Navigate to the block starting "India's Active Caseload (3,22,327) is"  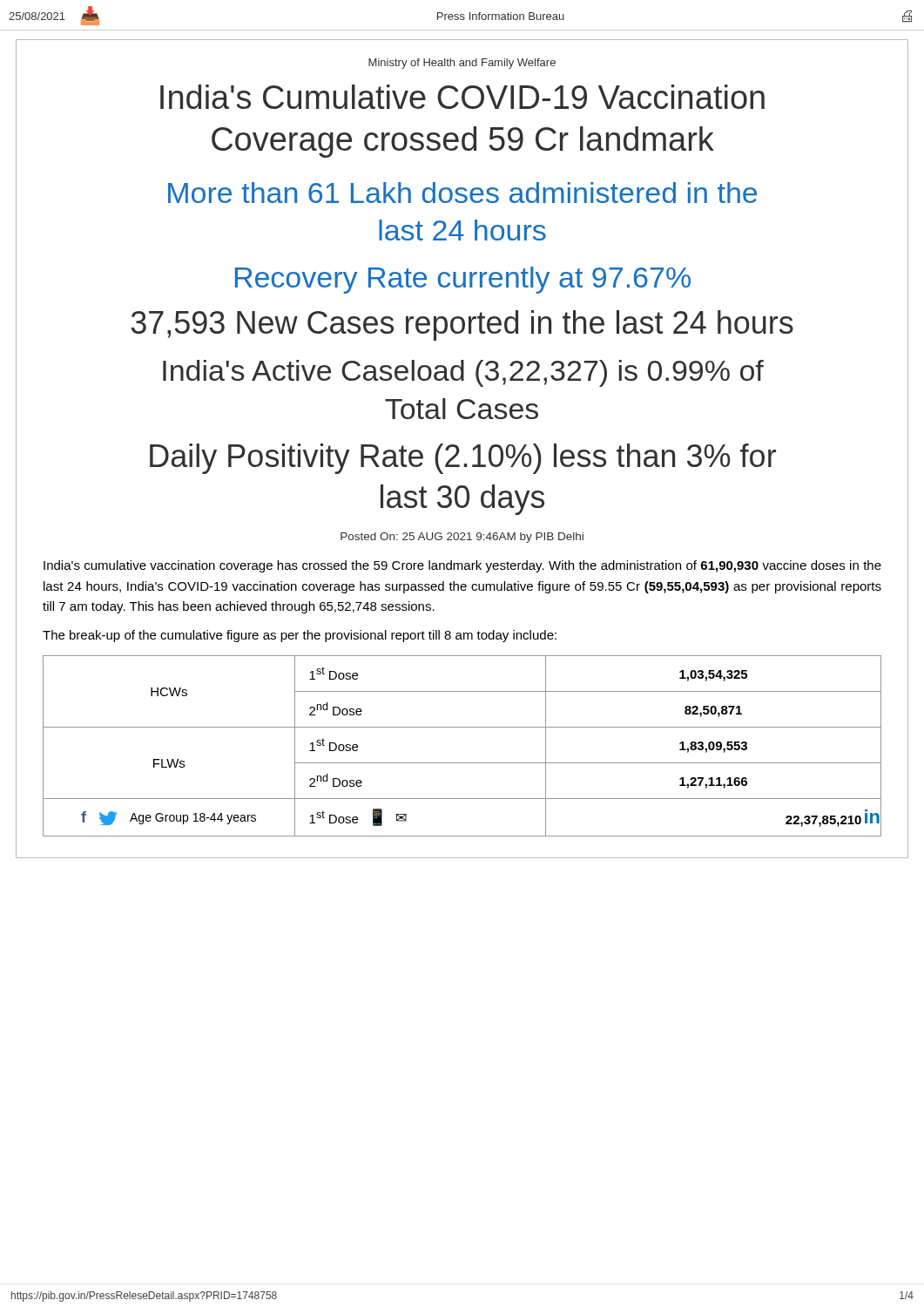click(x=462, y=389)
